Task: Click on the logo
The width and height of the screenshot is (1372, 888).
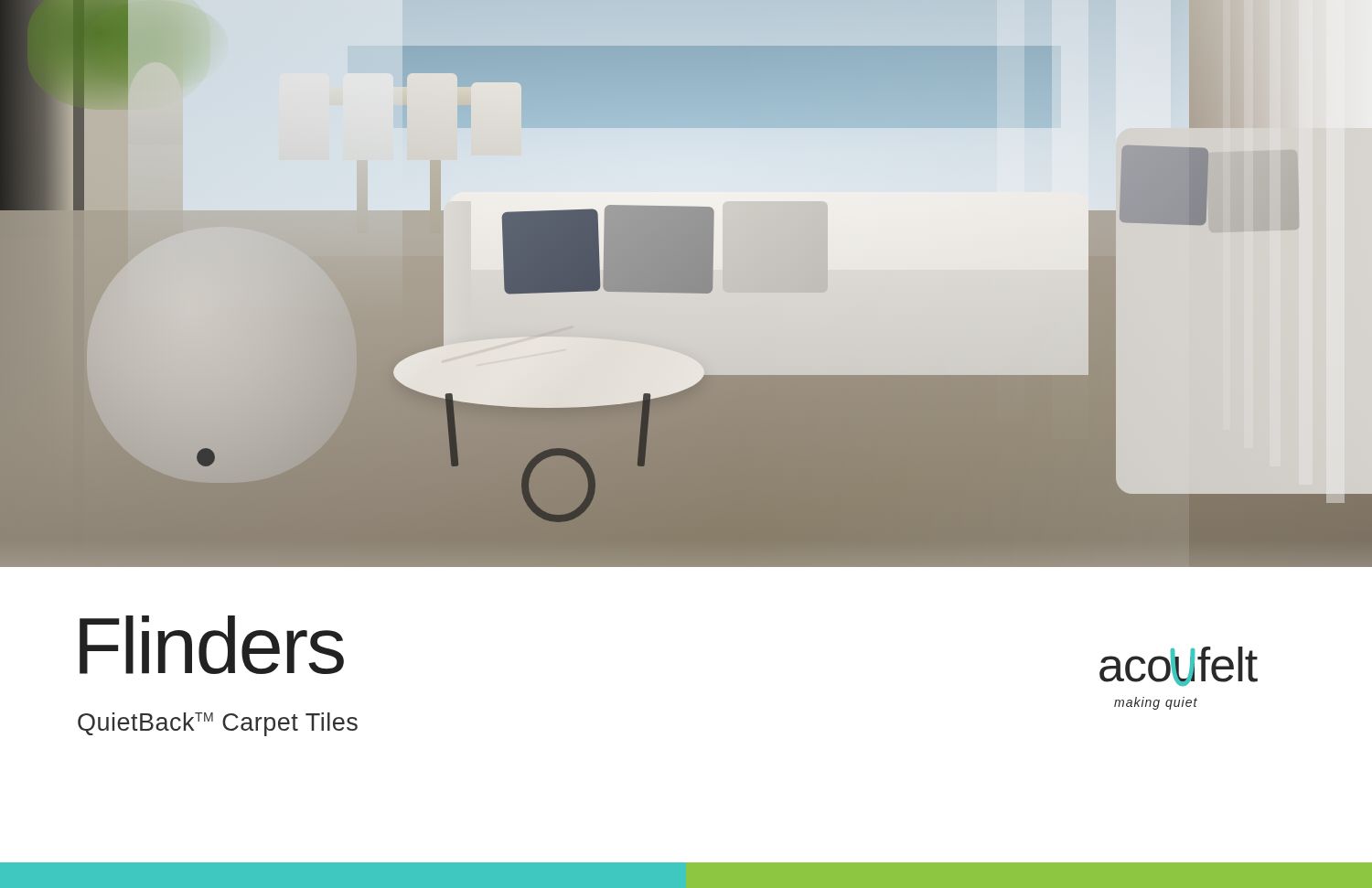Action: [x=1194, y=670]
